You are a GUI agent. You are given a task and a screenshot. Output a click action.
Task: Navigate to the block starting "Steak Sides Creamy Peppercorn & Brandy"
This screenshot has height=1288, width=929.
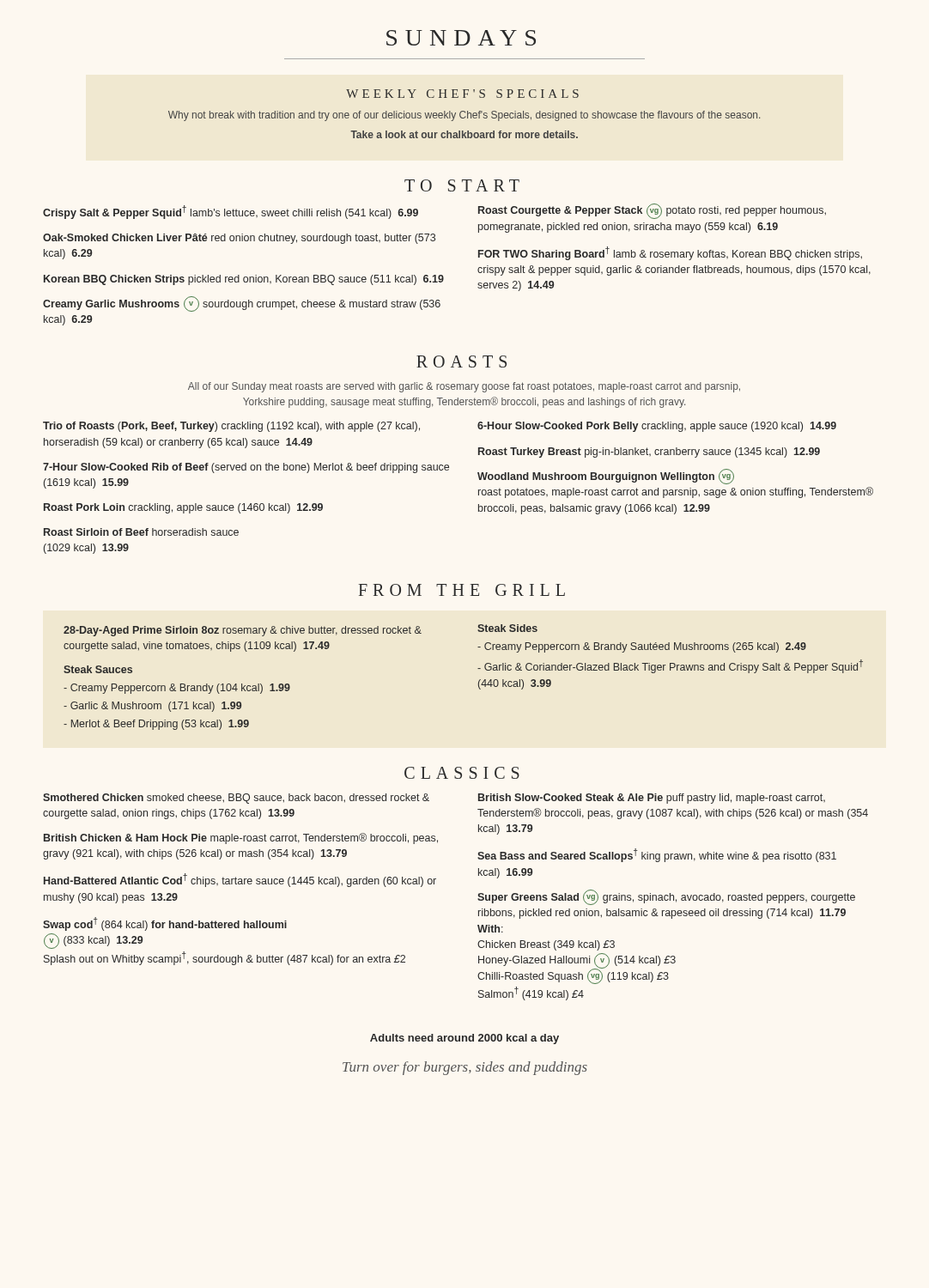(671, 657)
